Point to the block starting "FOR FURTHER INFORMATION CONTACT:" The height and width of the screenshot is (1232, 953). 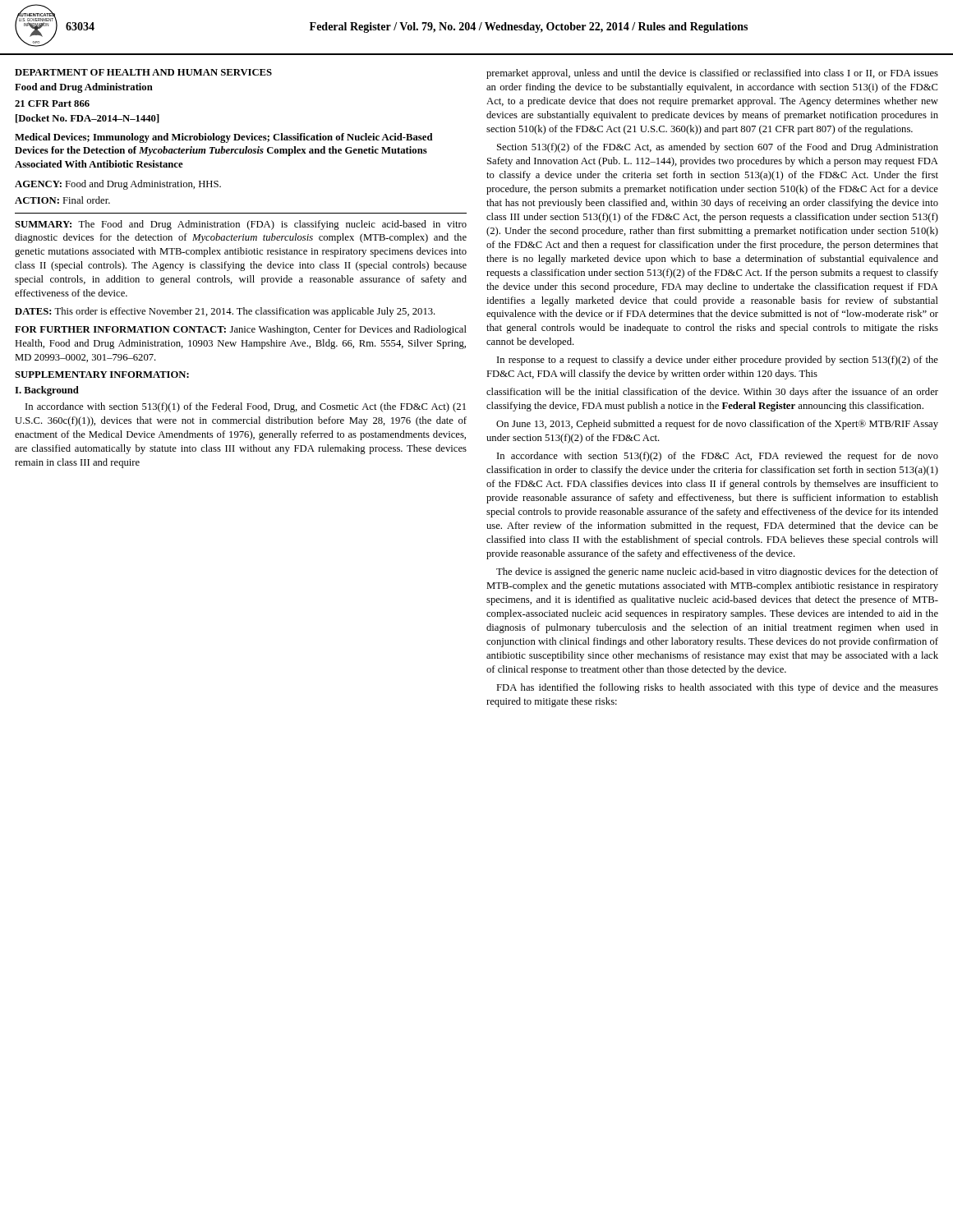(241, 344)
